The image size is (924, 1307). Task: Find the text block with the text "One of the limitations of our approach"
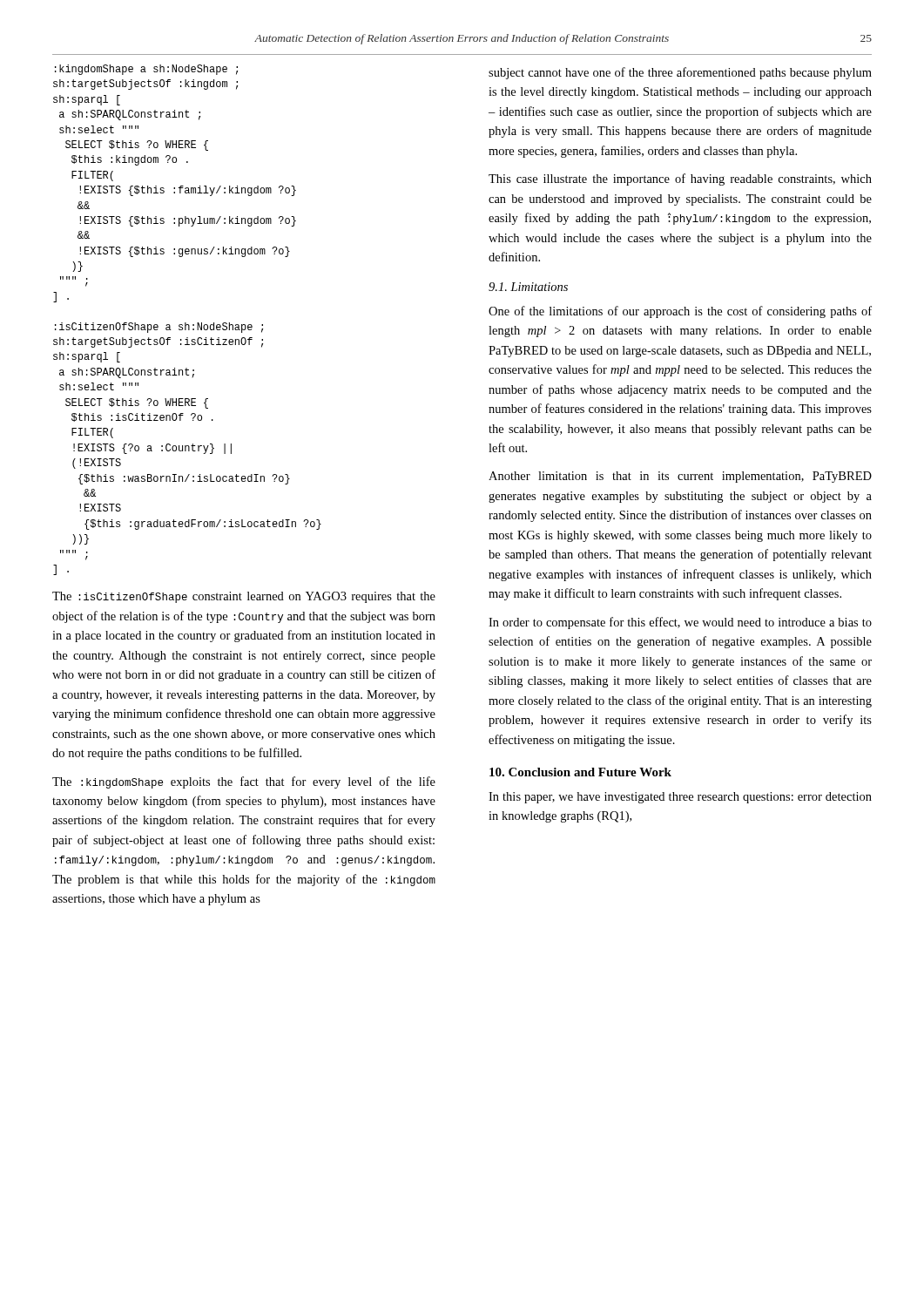click(680, 380)
